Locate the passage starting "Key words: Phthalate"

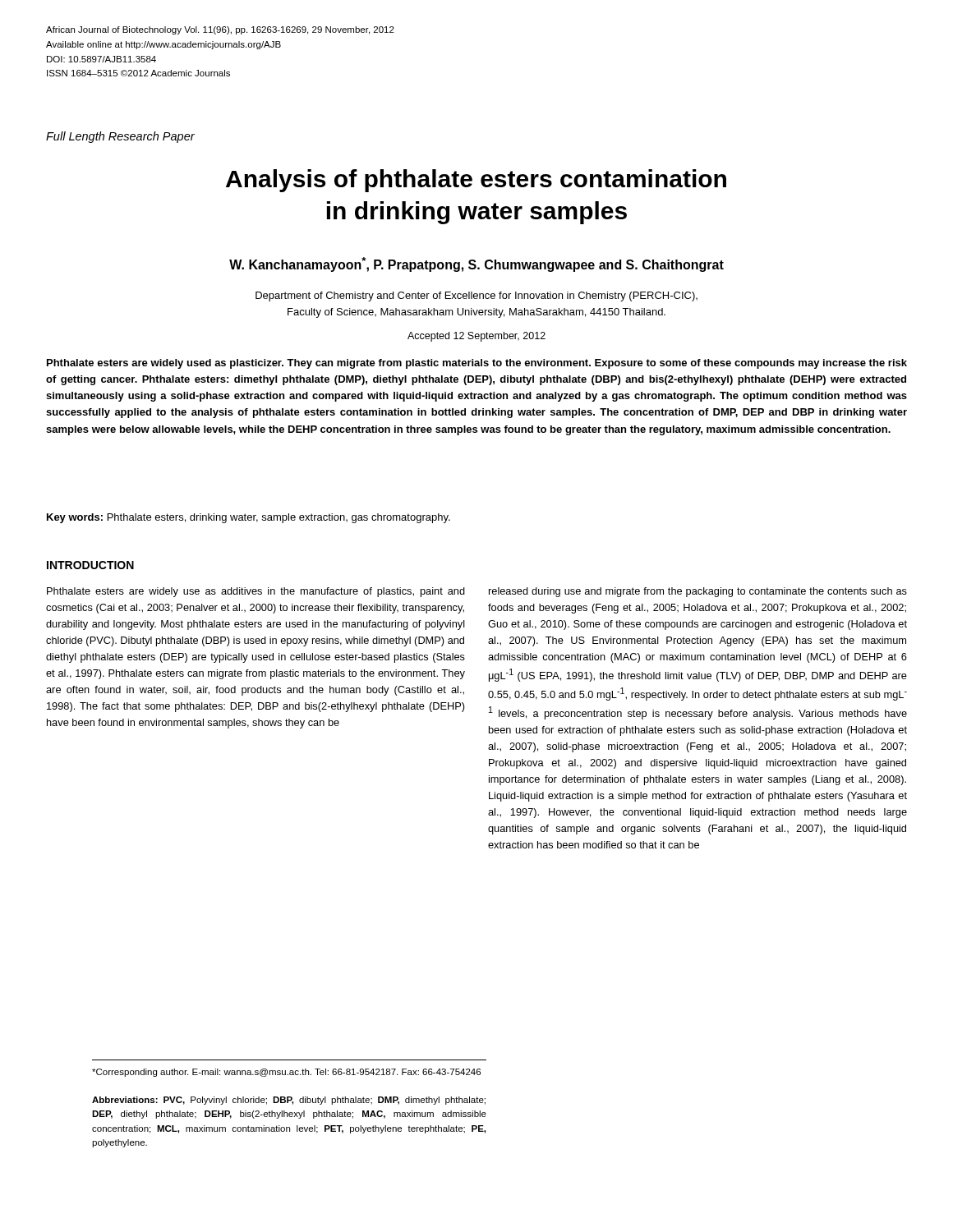click(x=248, y=517)
